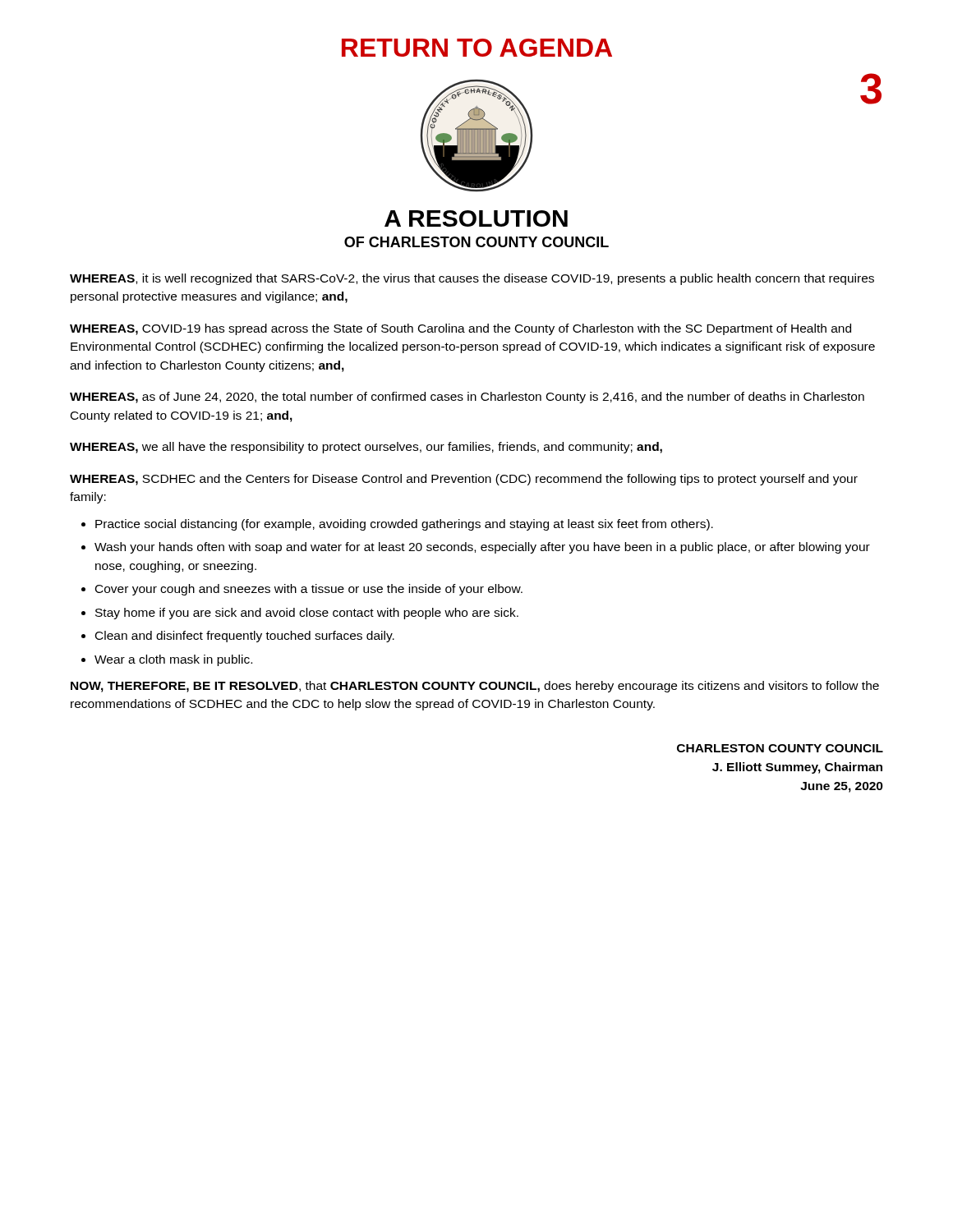Select the text block that says "NOW, THEREFORE, BE IT RESOLVED, that CHARLESTON COUNTY"
The width and height of the screenshot is (953, 1232).
click(x=475, y=695)
